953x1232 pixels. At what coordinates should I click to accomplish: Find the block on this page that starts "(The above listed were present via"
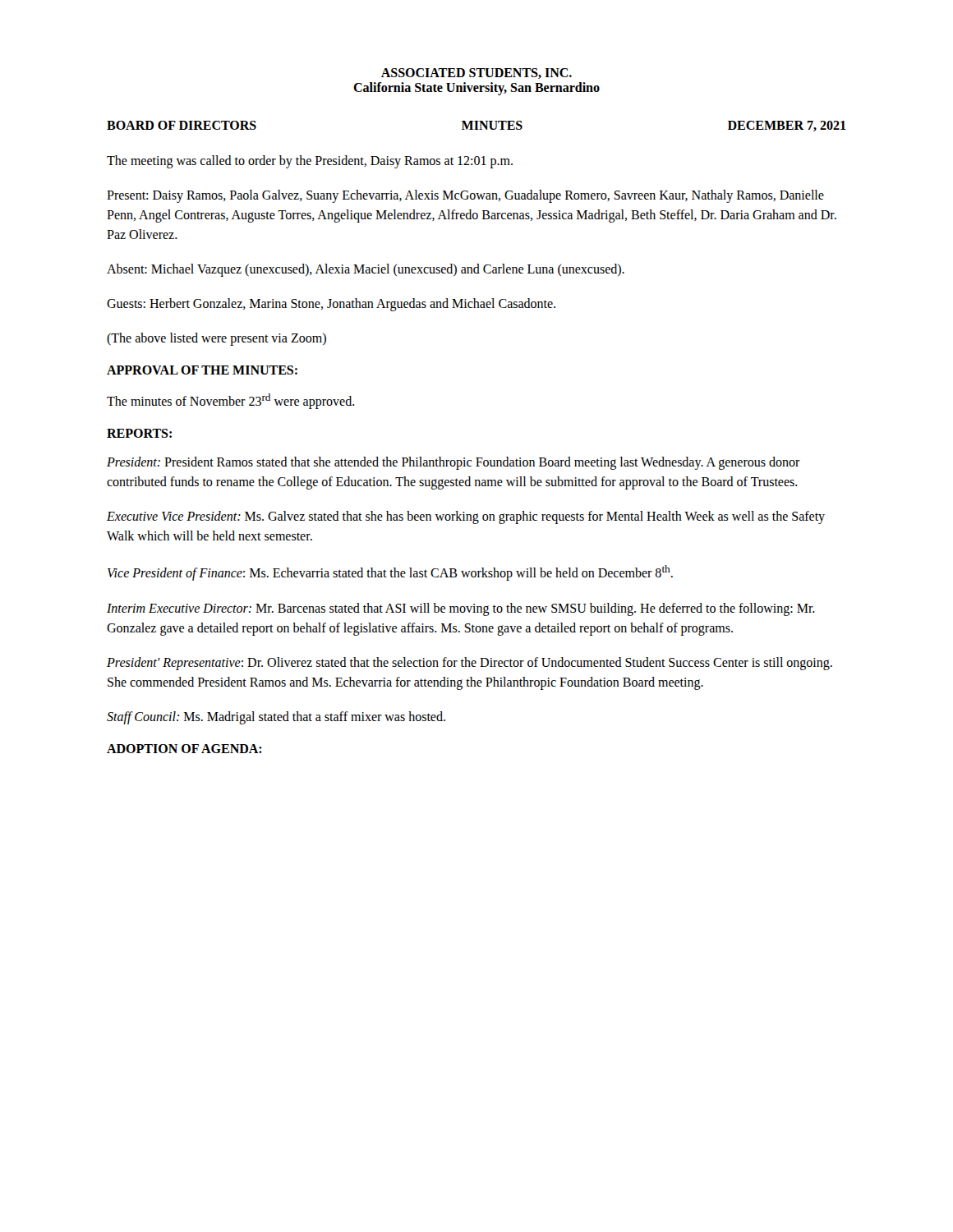[x=217, y=338]
